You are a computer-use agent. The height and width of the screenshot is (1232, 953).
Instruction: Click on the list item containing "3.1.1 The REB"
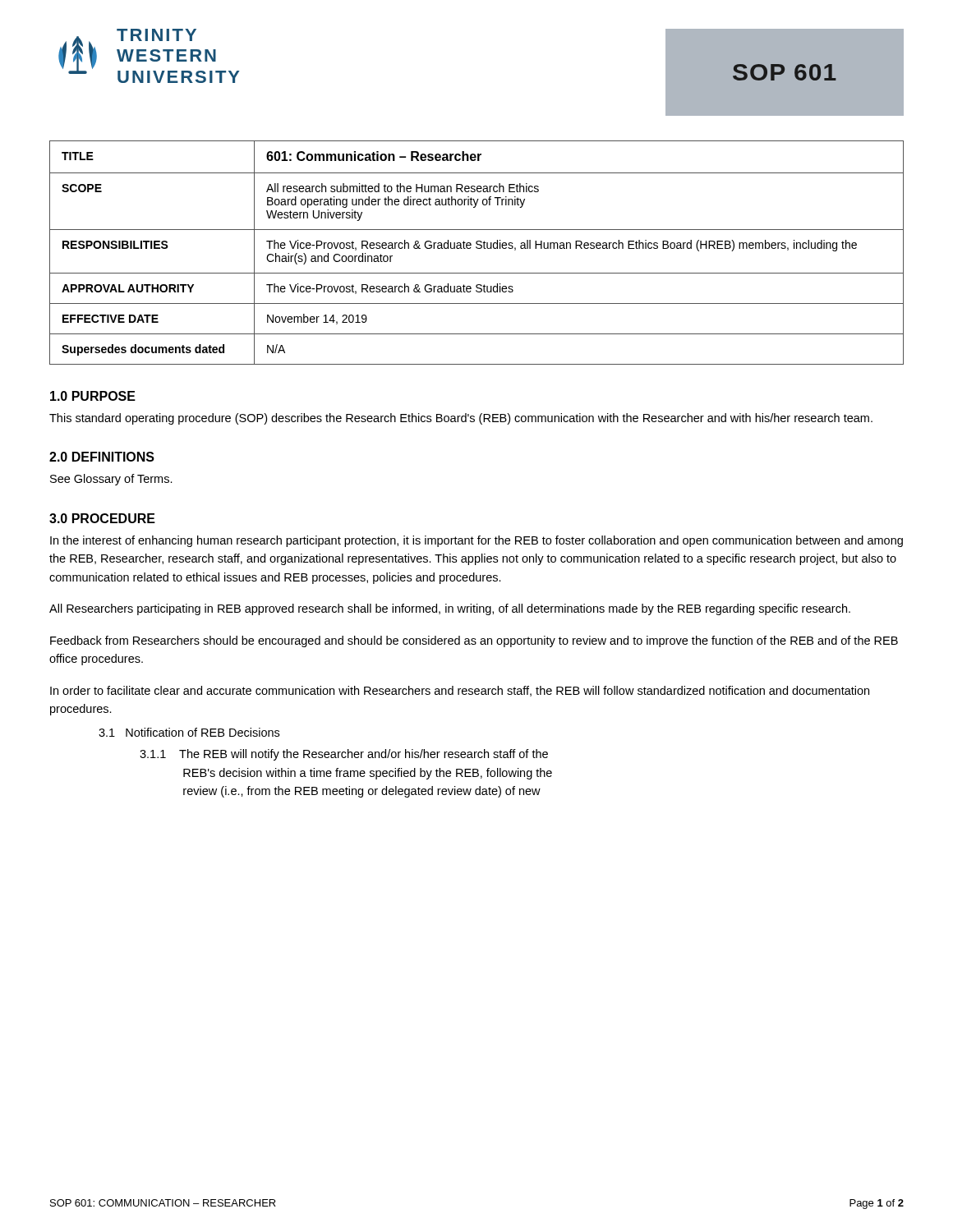[x=346, y=773]
